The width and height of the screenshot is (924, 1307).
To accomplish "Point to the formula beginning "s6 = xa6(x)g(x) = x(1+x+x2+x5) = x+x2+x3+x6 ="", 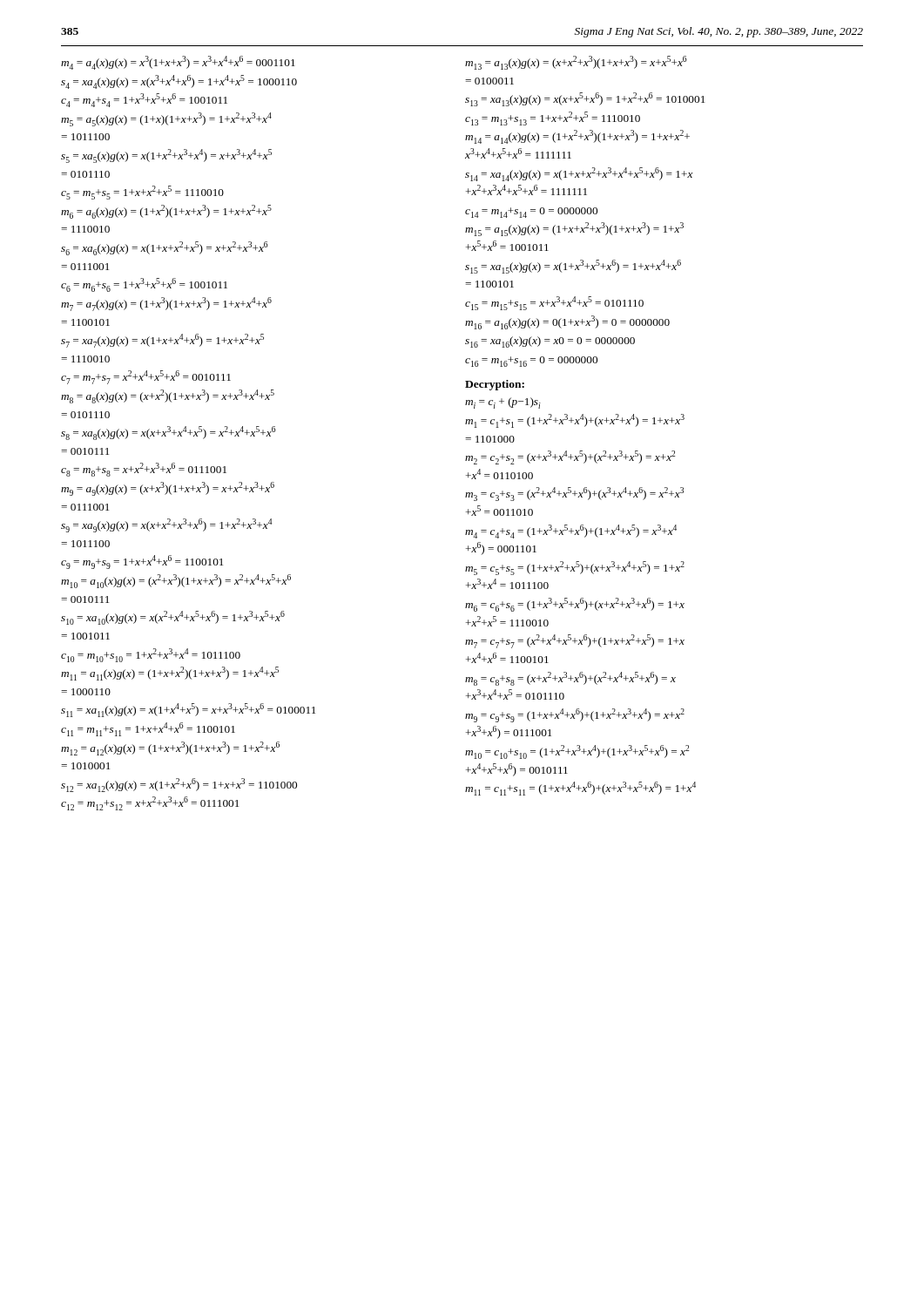I will point(253,258).
